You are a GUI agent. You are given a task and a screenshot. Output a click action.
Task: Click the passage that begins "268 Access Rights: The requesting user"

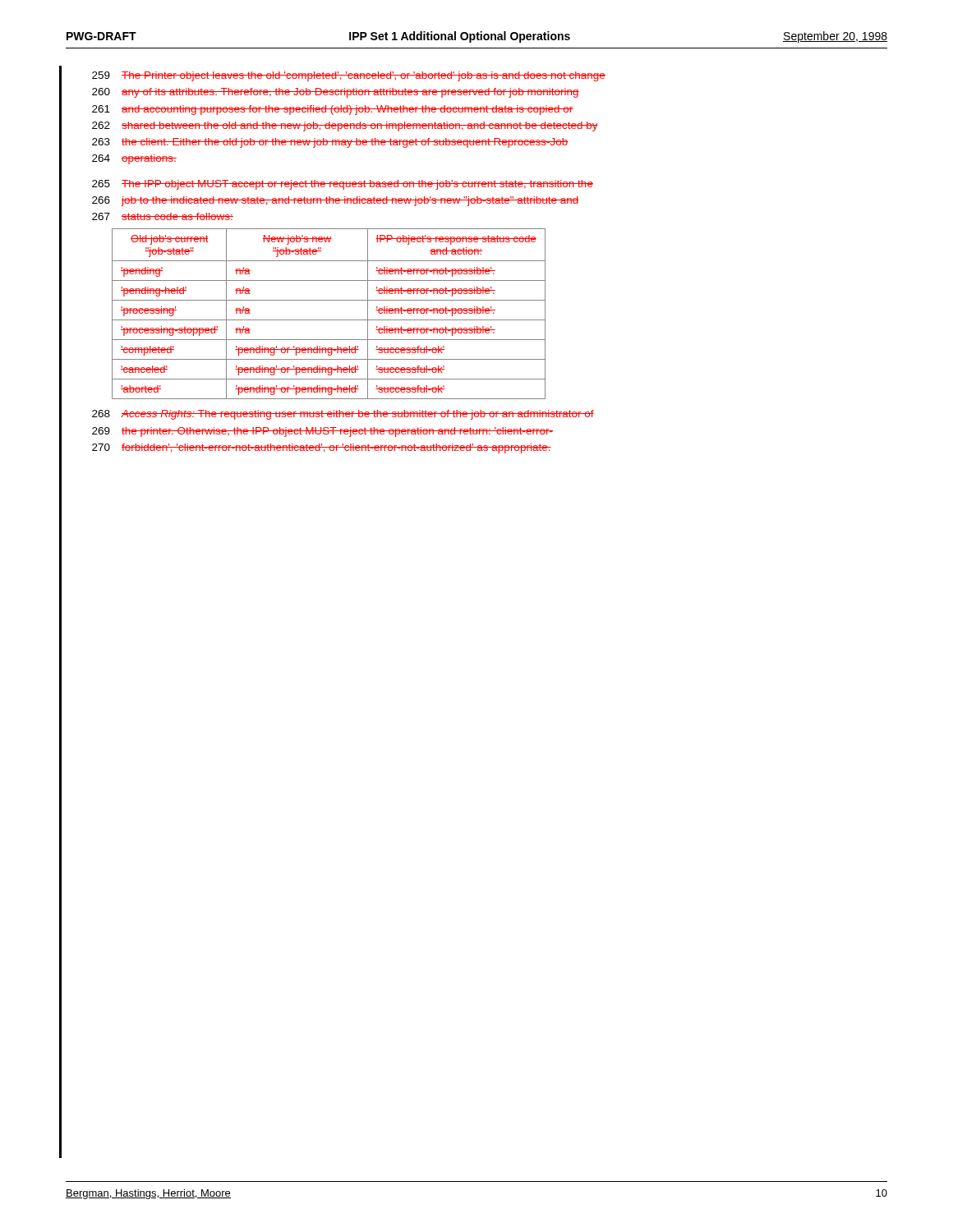click(x=477, y=431)
